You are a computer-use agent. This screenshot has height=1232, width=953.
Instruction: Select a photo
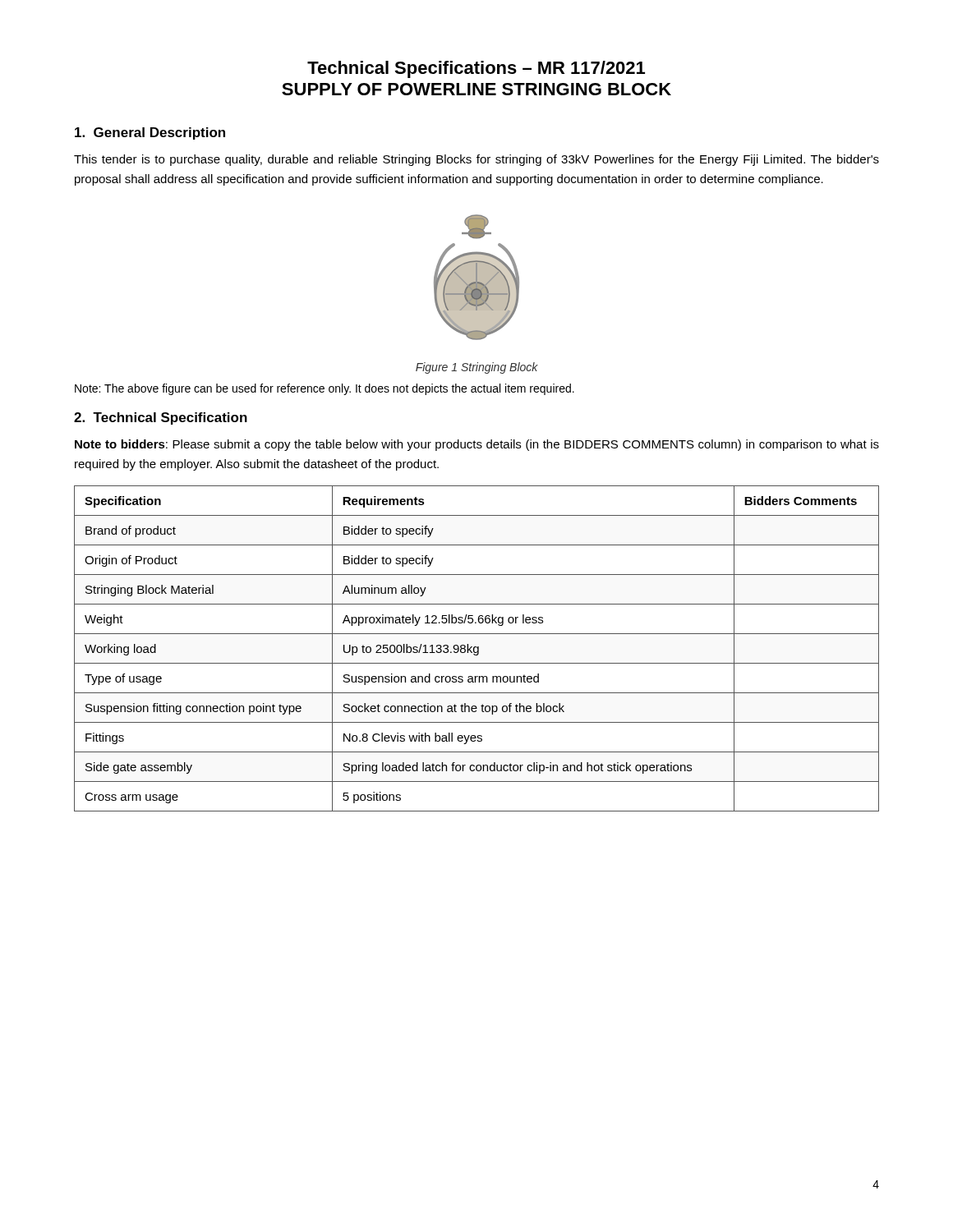click(476, 279)
